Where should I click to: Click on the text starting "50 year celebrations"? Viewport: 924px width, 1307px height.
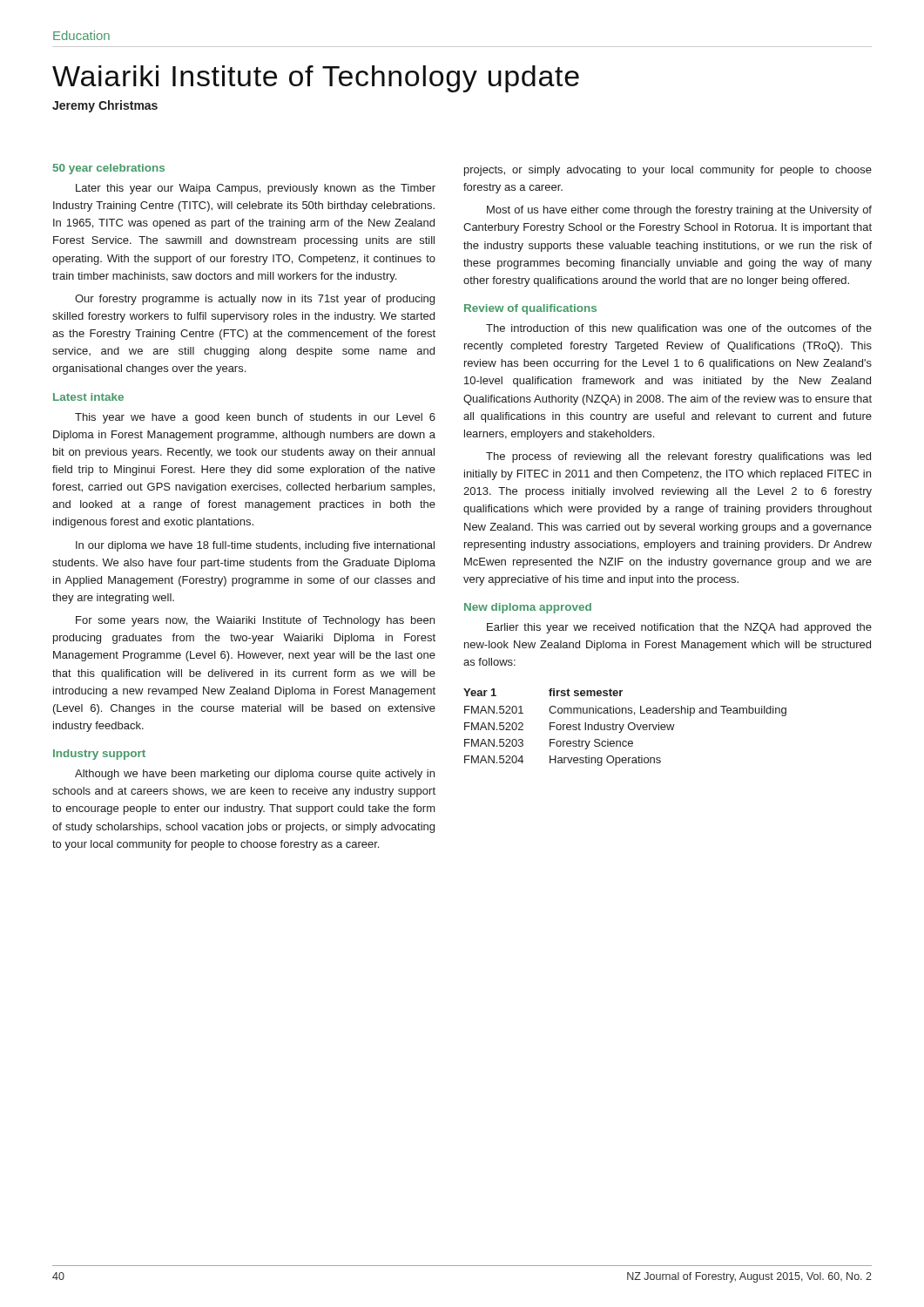(x=109, y=169)
